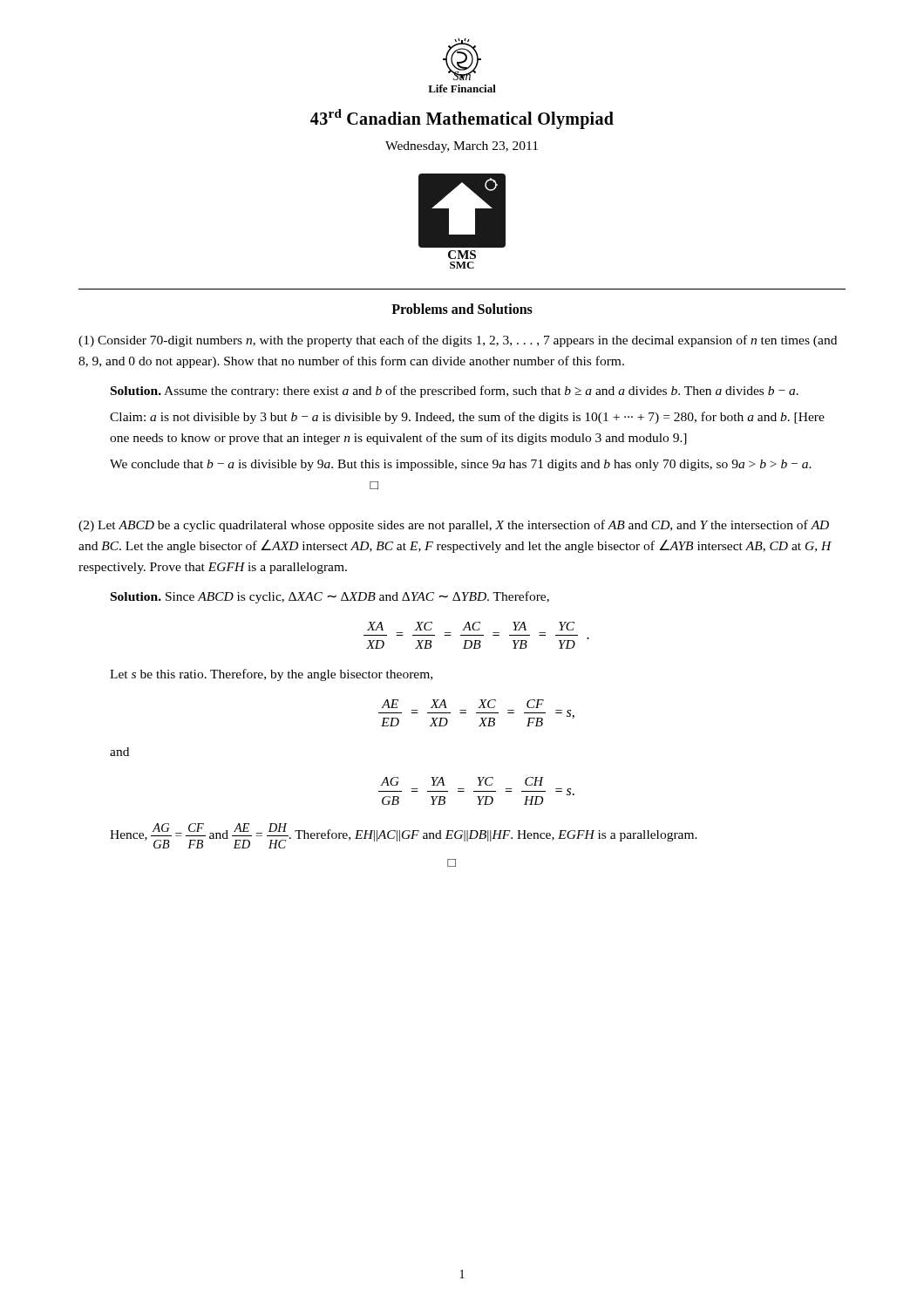Find the region starting "43rd Canadian Mathematical Olympiad"
The width and height of the screenshot is (924, 1308).
[462, 117]
